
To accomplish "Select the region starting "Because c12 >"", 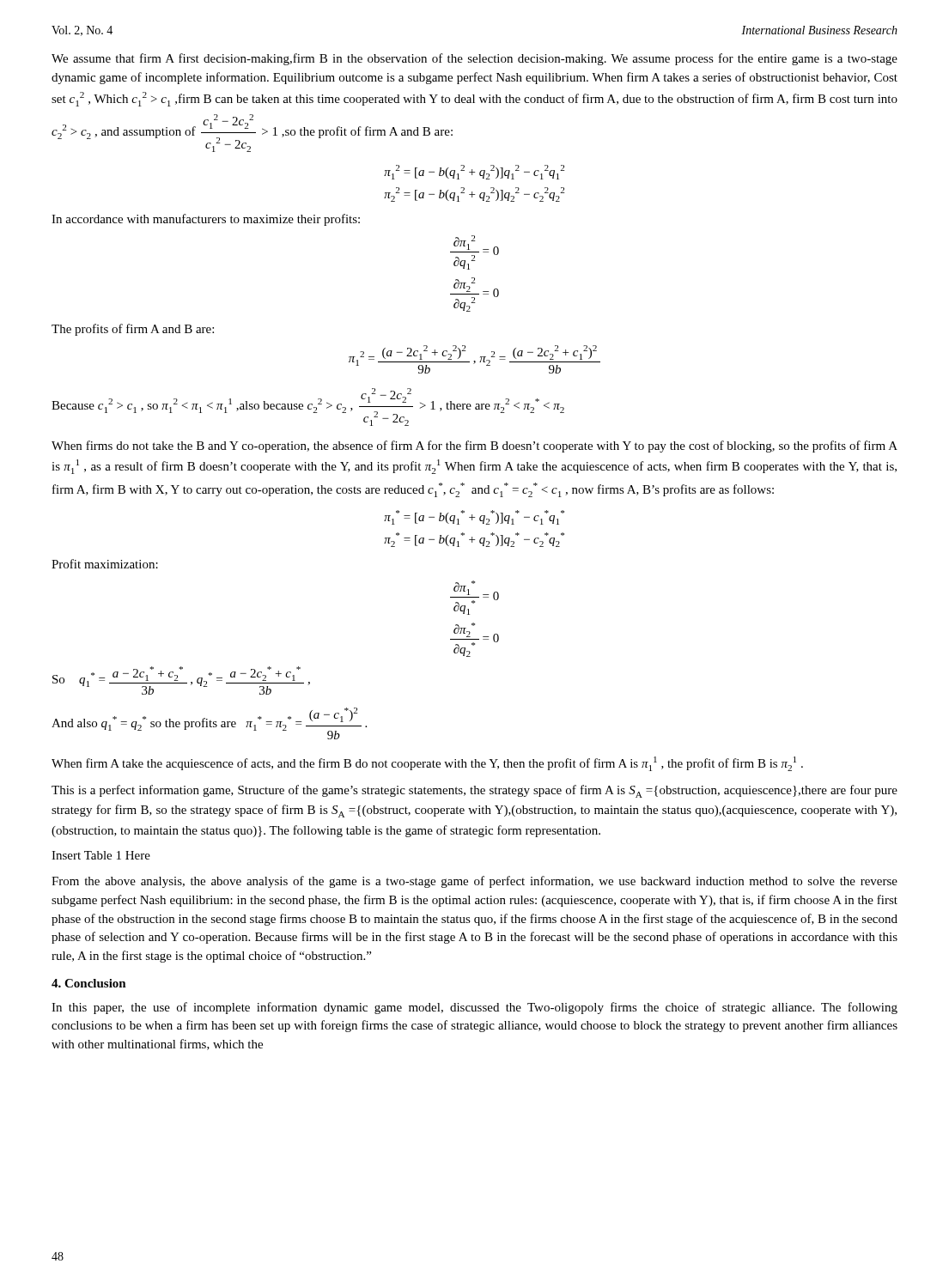I will [x=308, y=407].
